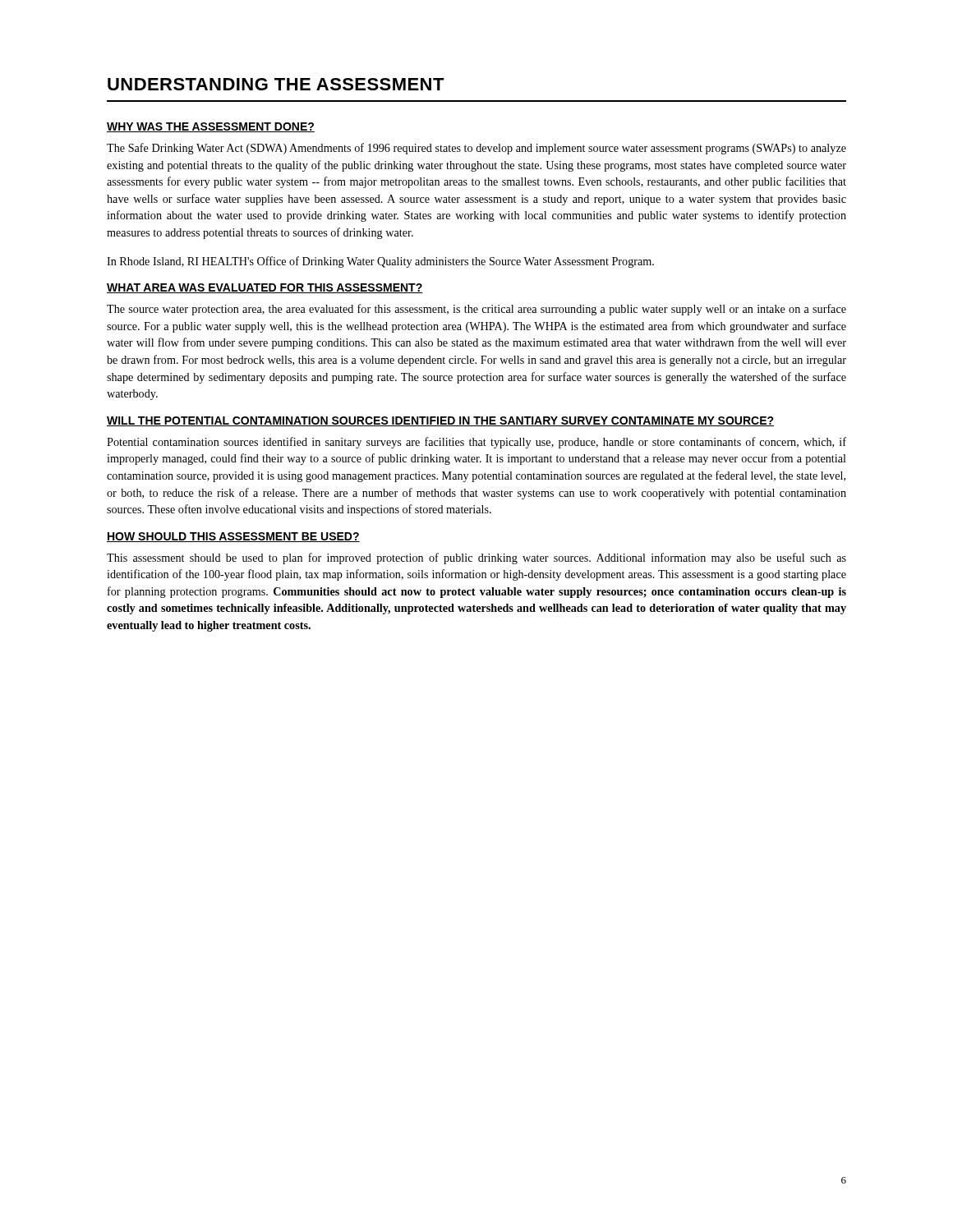This screenshot has height=1232, width=953.
Task: Locate the block starting "HOW SHOULD THIS ASSESSMENT BE USED?"
Action: [x=233, y=537]
